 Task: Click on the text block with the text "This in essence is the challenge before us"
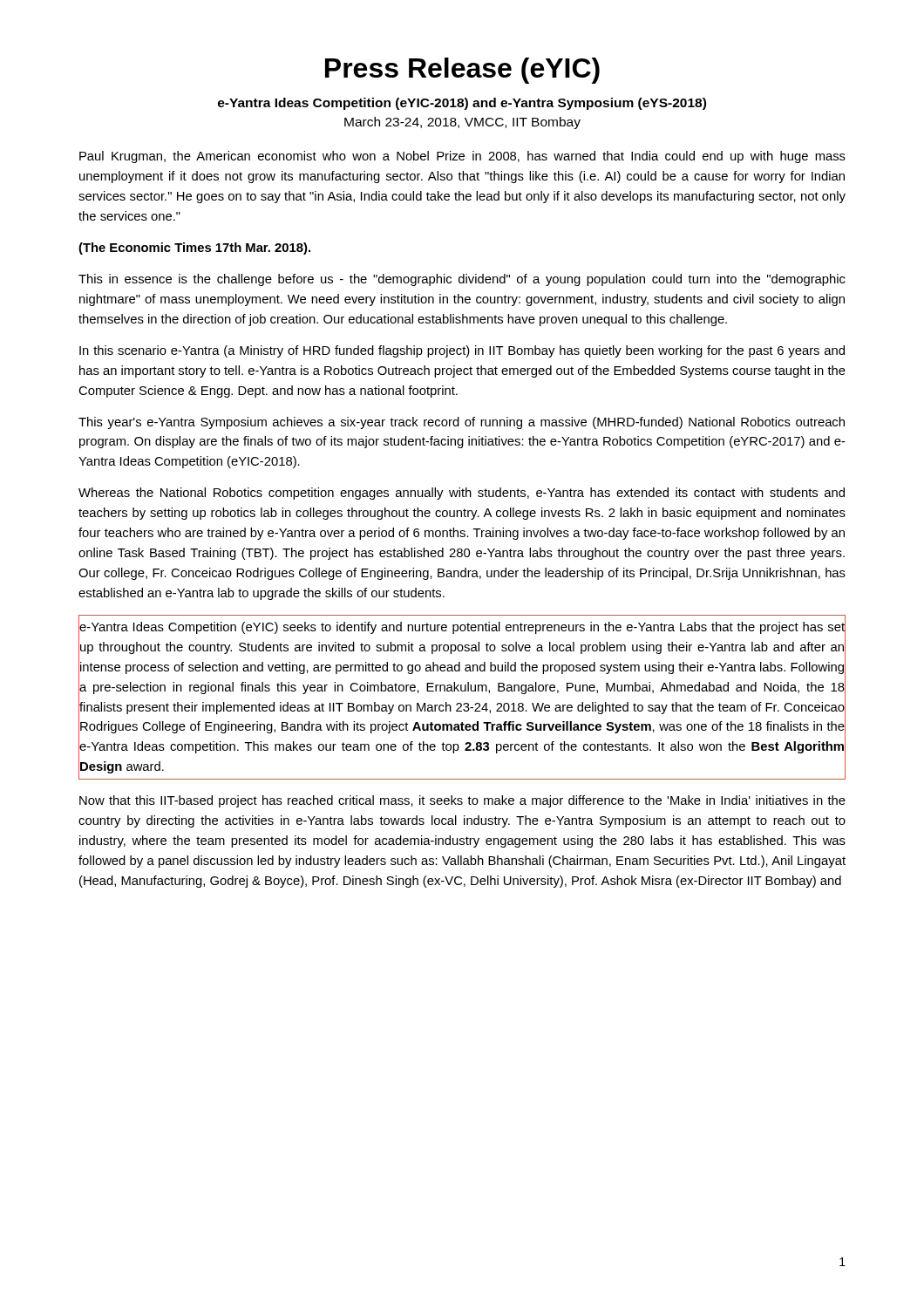click(x=462, y=299)
